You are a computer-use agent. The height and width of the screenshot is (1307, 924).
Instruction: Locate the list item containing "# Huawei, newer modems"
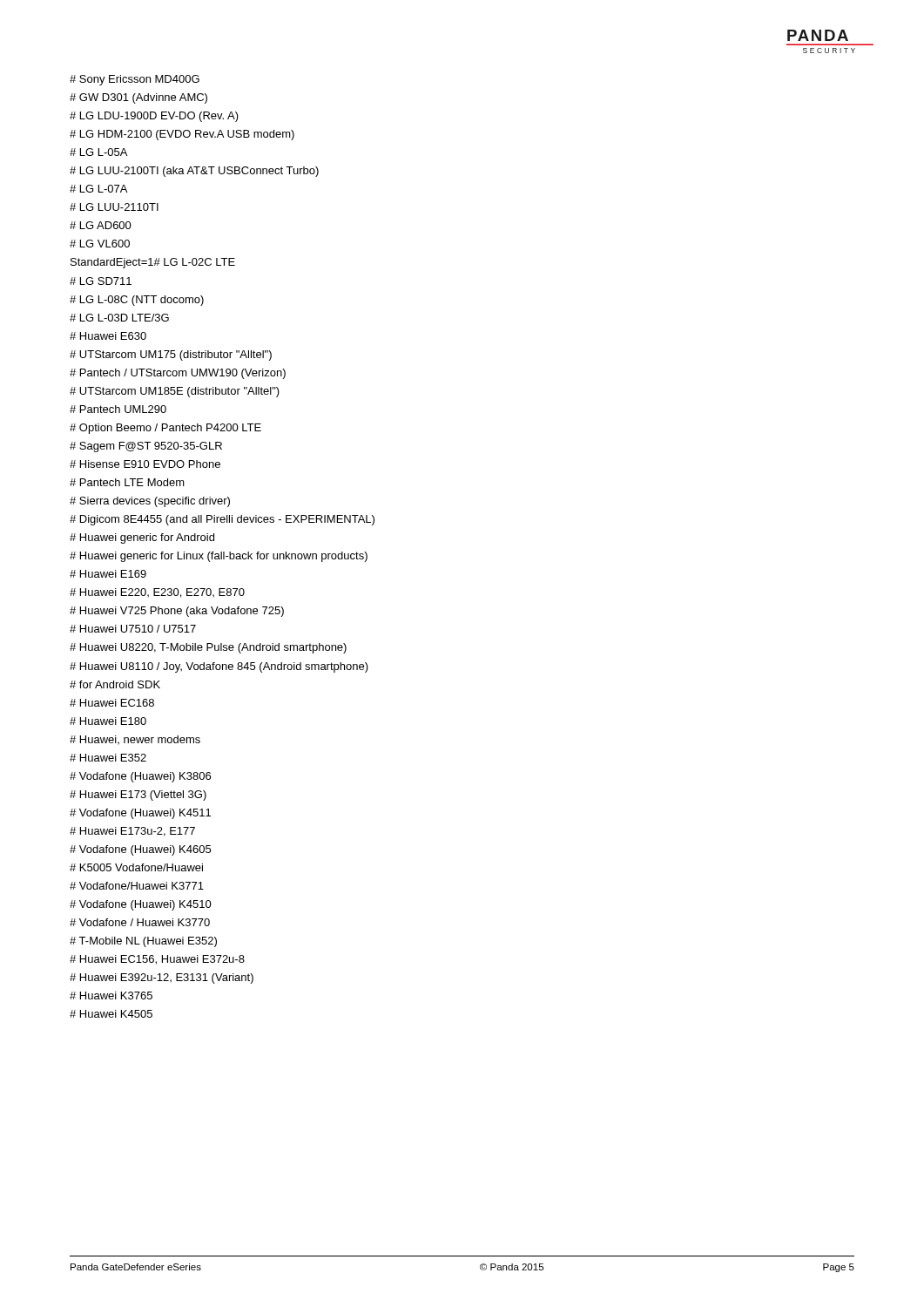135,739
